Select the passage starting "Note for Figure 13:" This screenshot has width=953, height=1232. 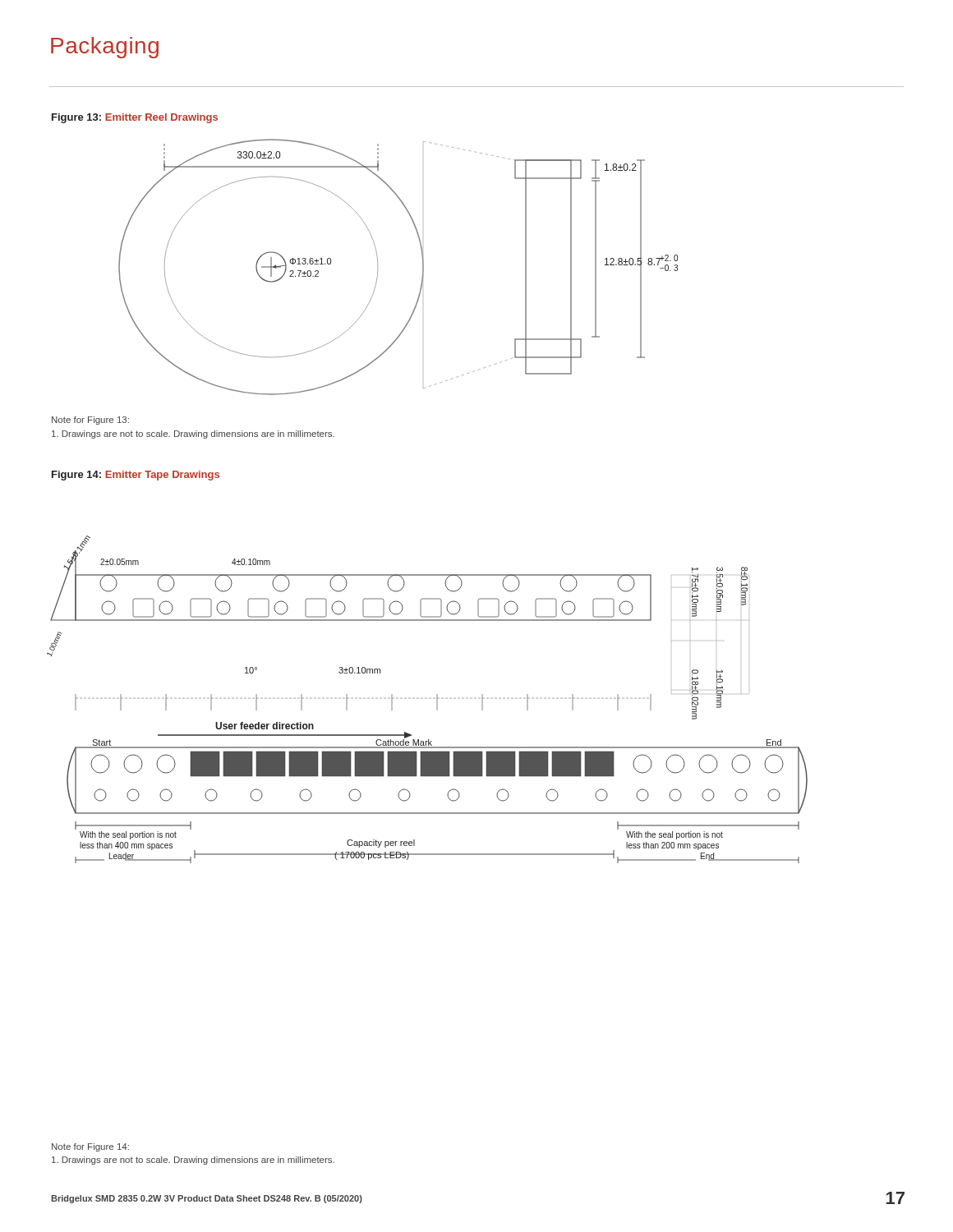click(90, 420)
